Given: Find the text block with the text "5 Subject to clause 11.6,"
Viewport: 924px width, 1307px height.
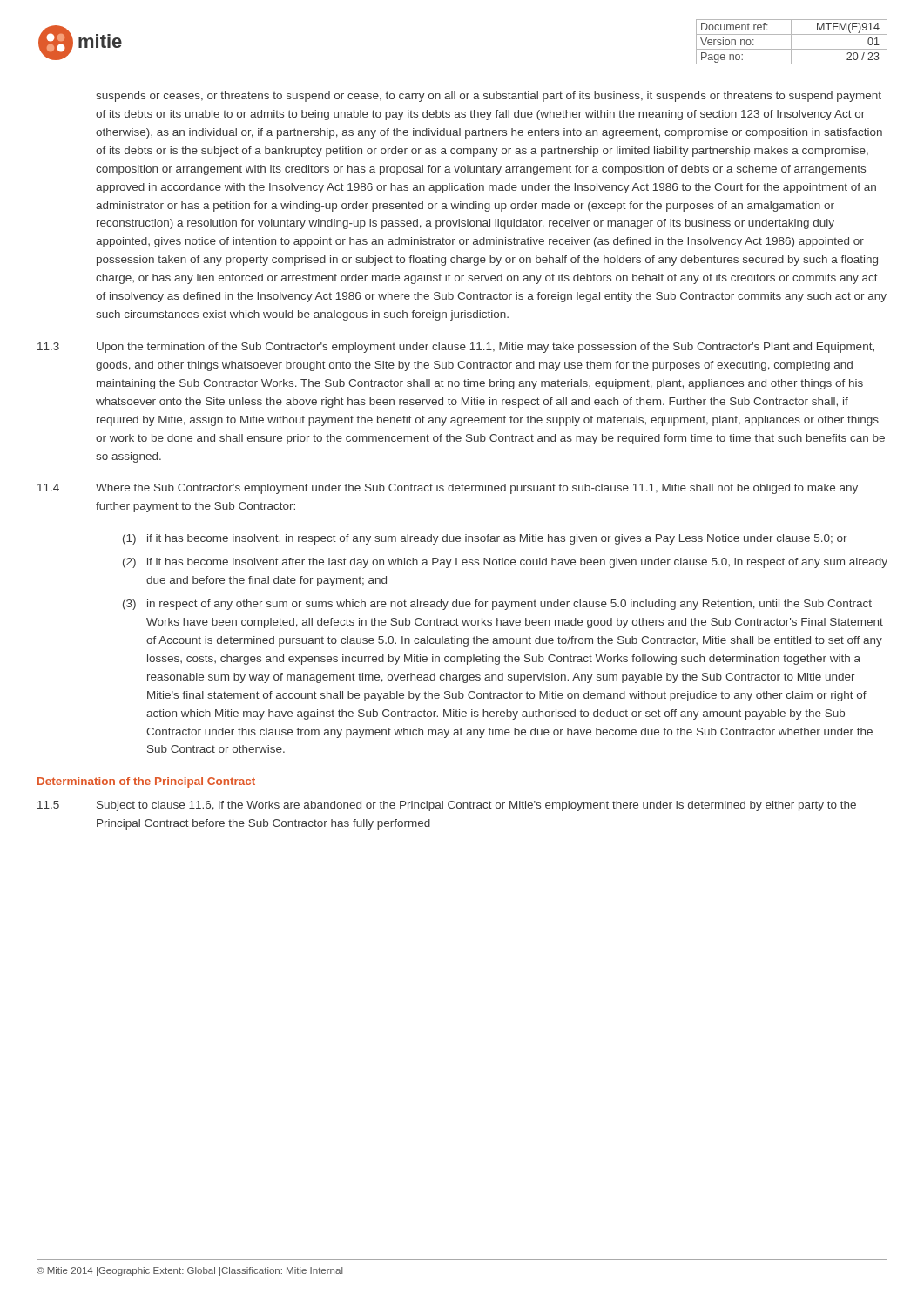Looking at the screenshot, I should [462, 815].
